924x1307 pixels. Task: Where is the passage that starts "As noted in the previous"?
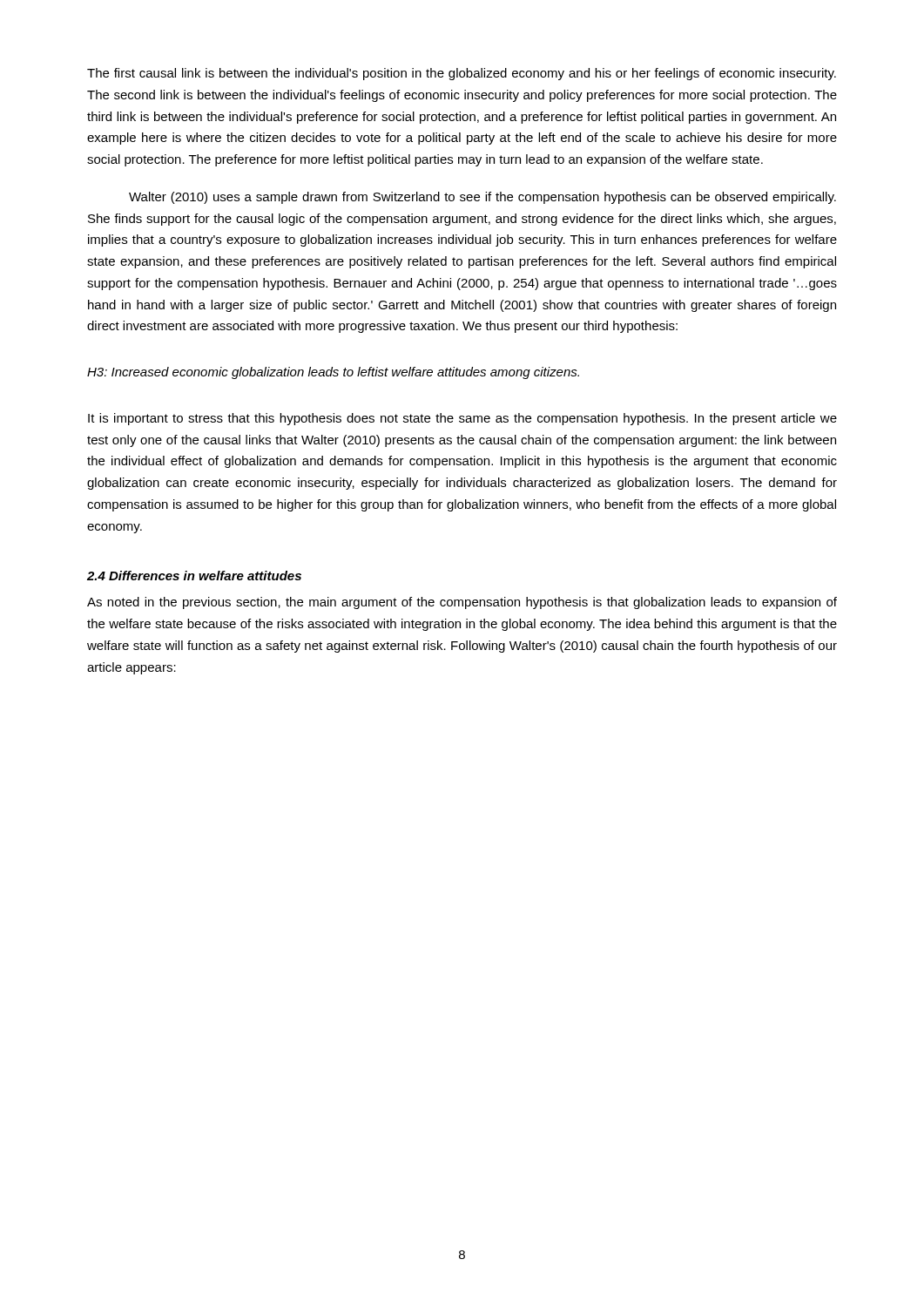462,634
